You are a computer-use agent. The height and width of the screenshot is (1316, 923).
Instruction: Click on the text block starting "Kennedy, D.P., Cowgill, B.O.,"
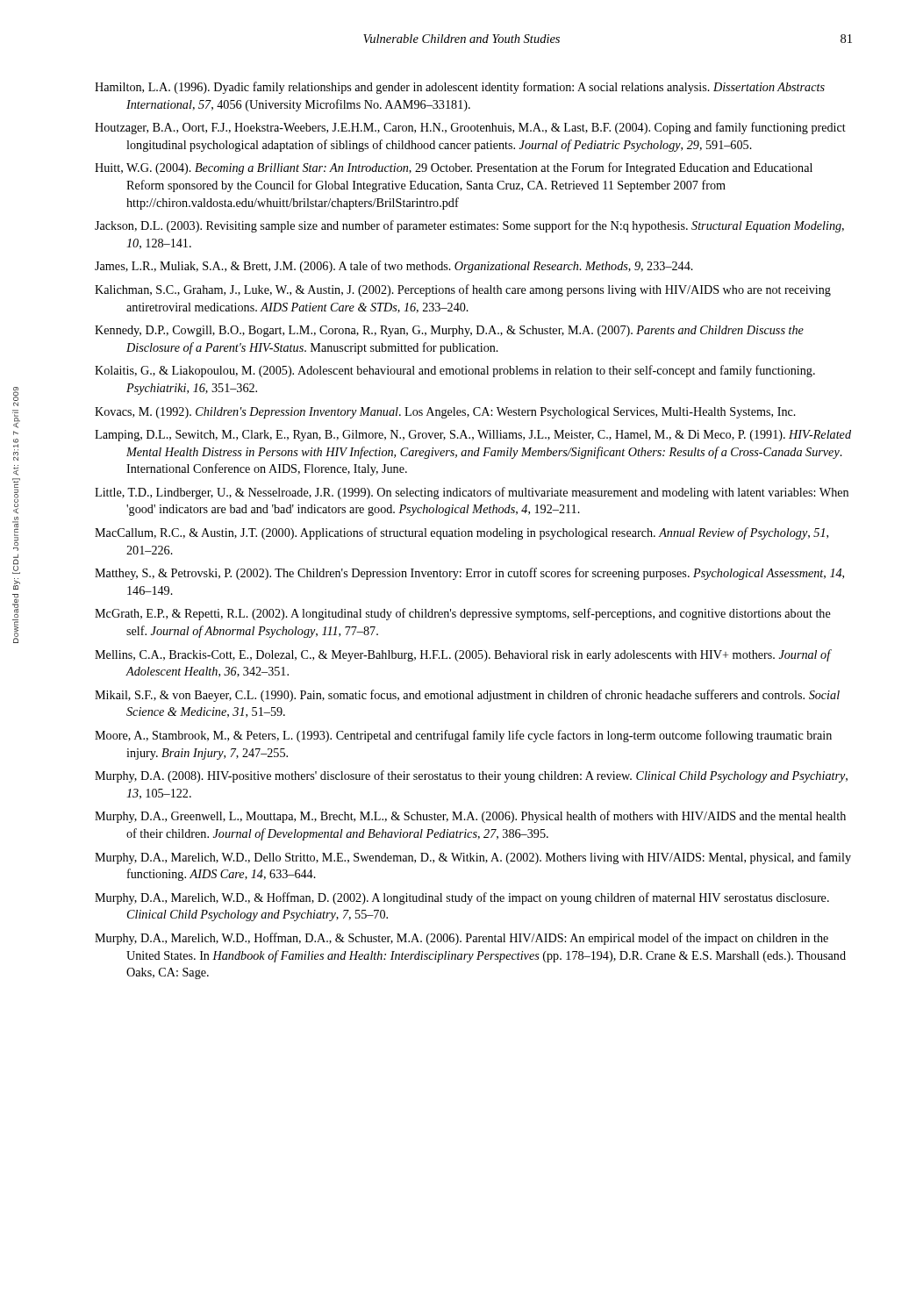point(449,339)
